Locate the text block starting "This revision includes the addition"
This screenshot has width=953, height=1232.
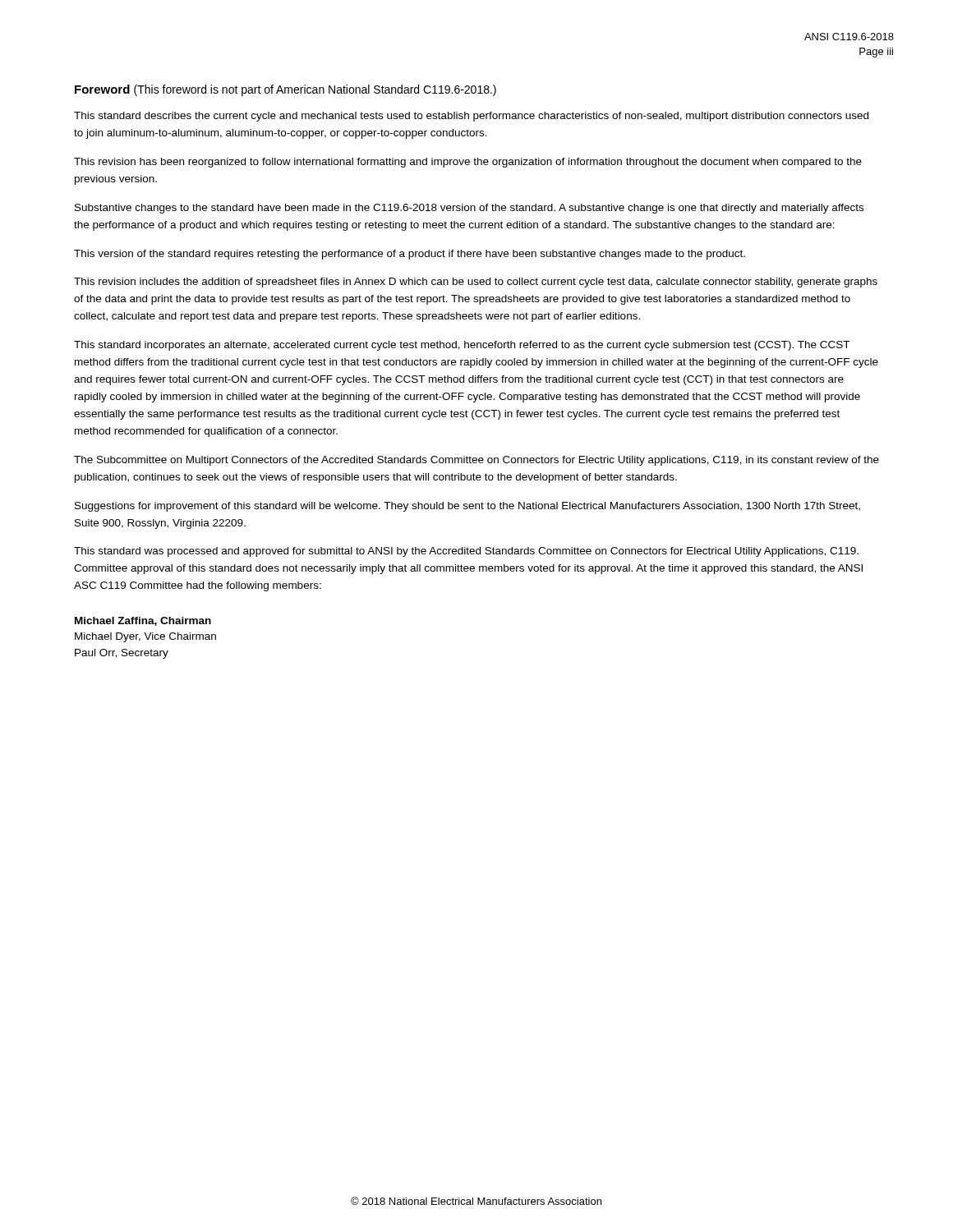476,299
